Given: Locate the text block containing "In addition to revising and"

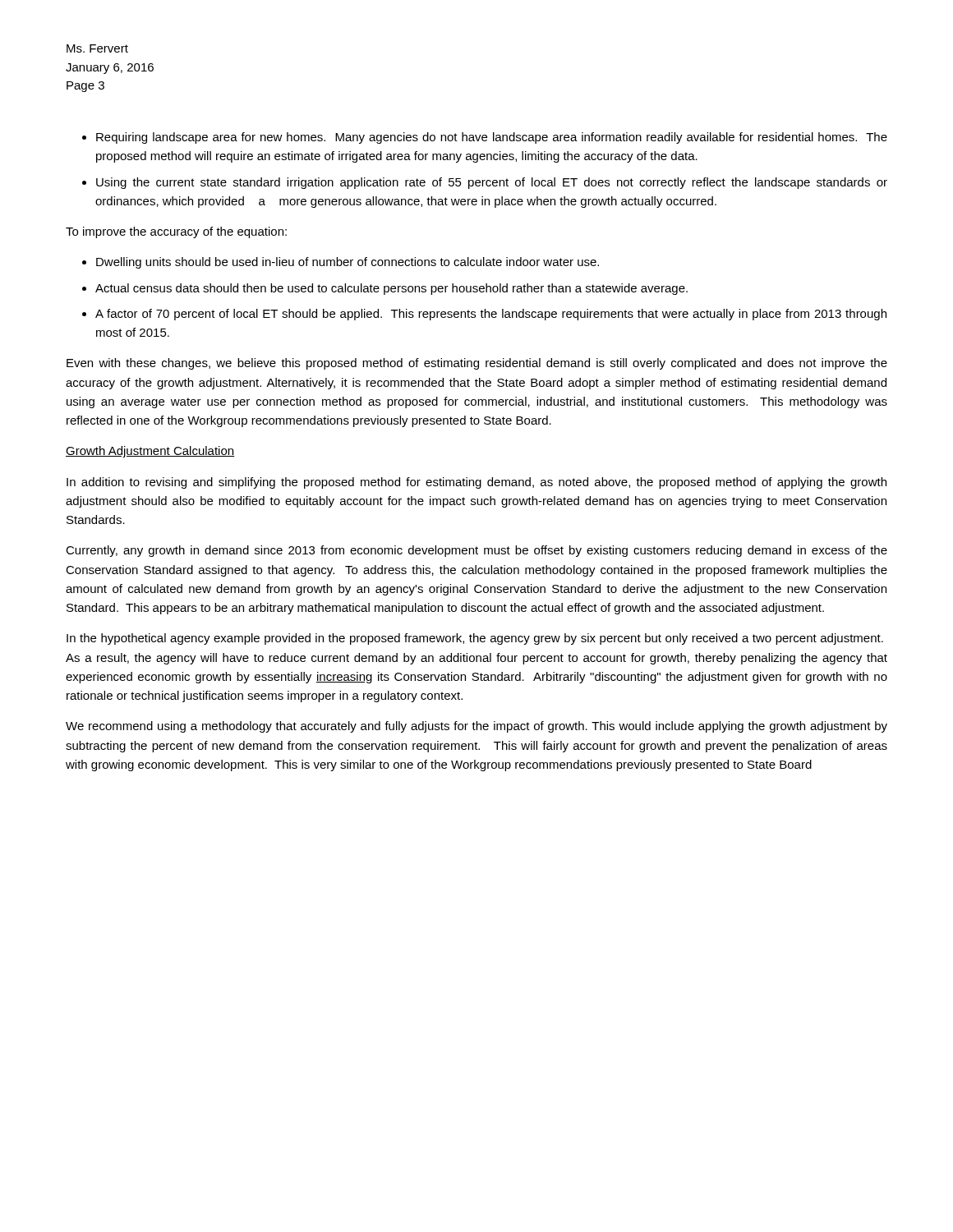Looking at the screenshot, I should (476, 500).
